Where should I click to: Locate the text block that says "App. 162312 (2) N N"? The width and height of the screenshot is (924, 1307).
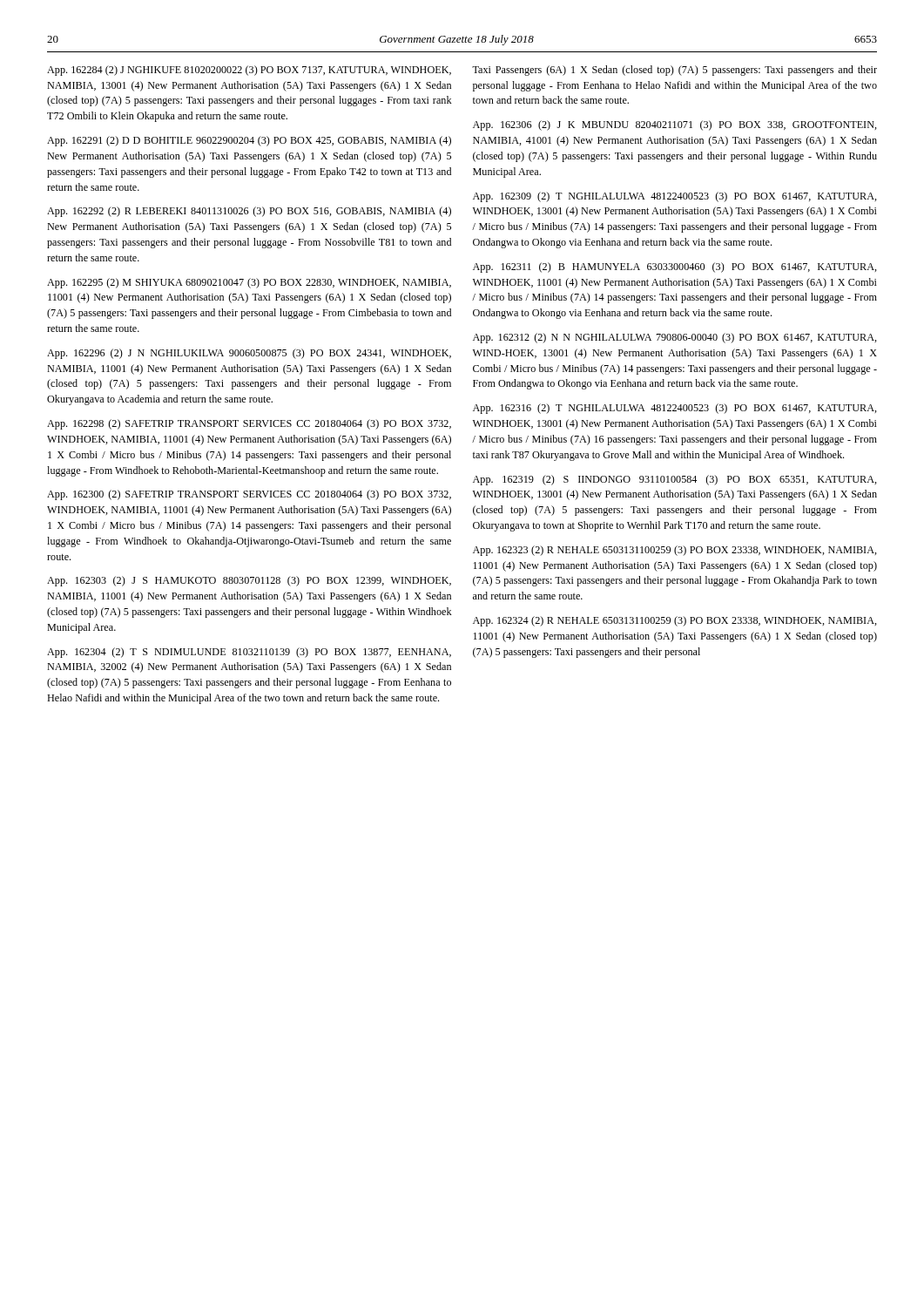675,361
